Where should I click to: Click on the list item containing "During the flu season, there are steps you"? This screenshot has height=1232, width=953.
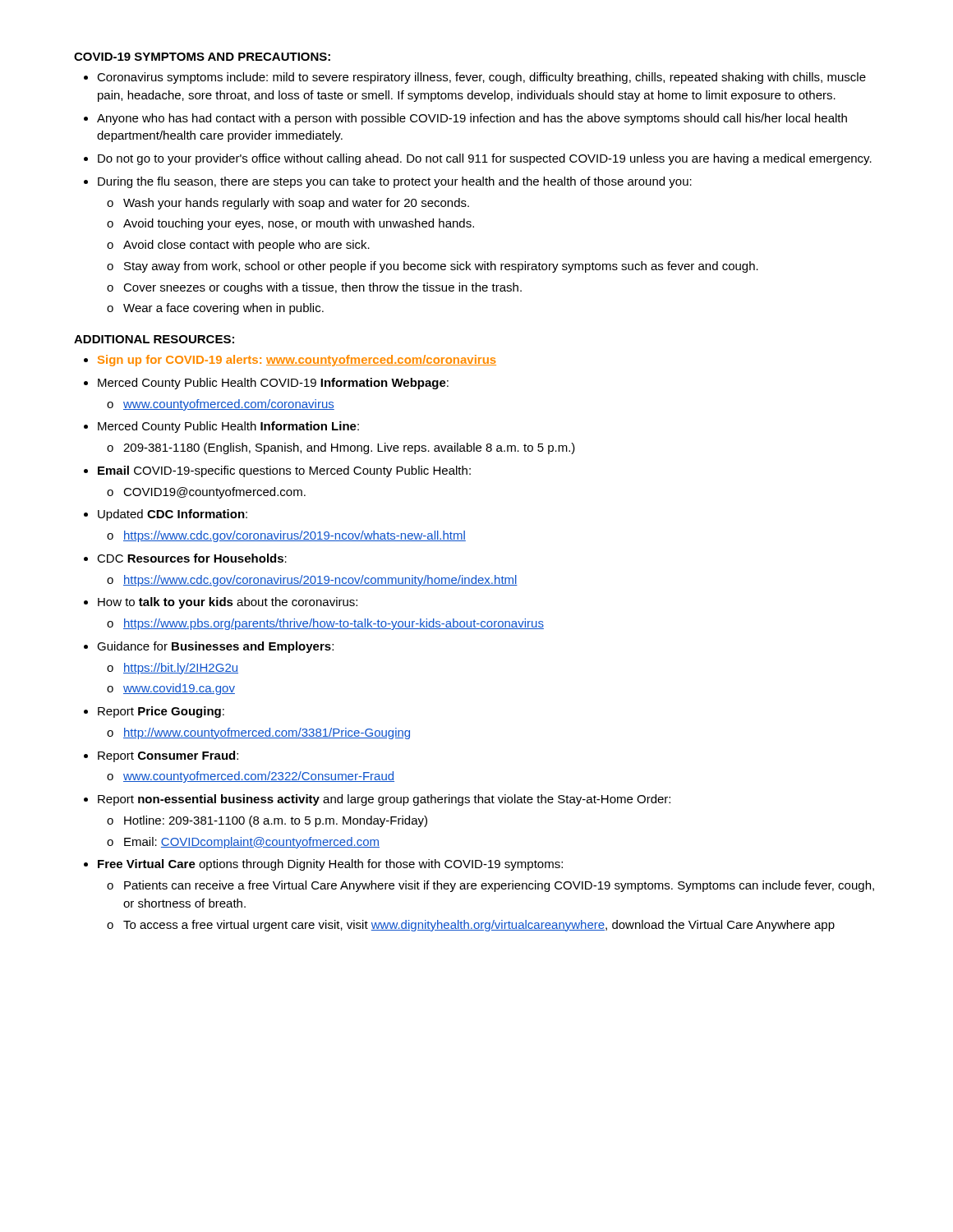coord(395,182)
